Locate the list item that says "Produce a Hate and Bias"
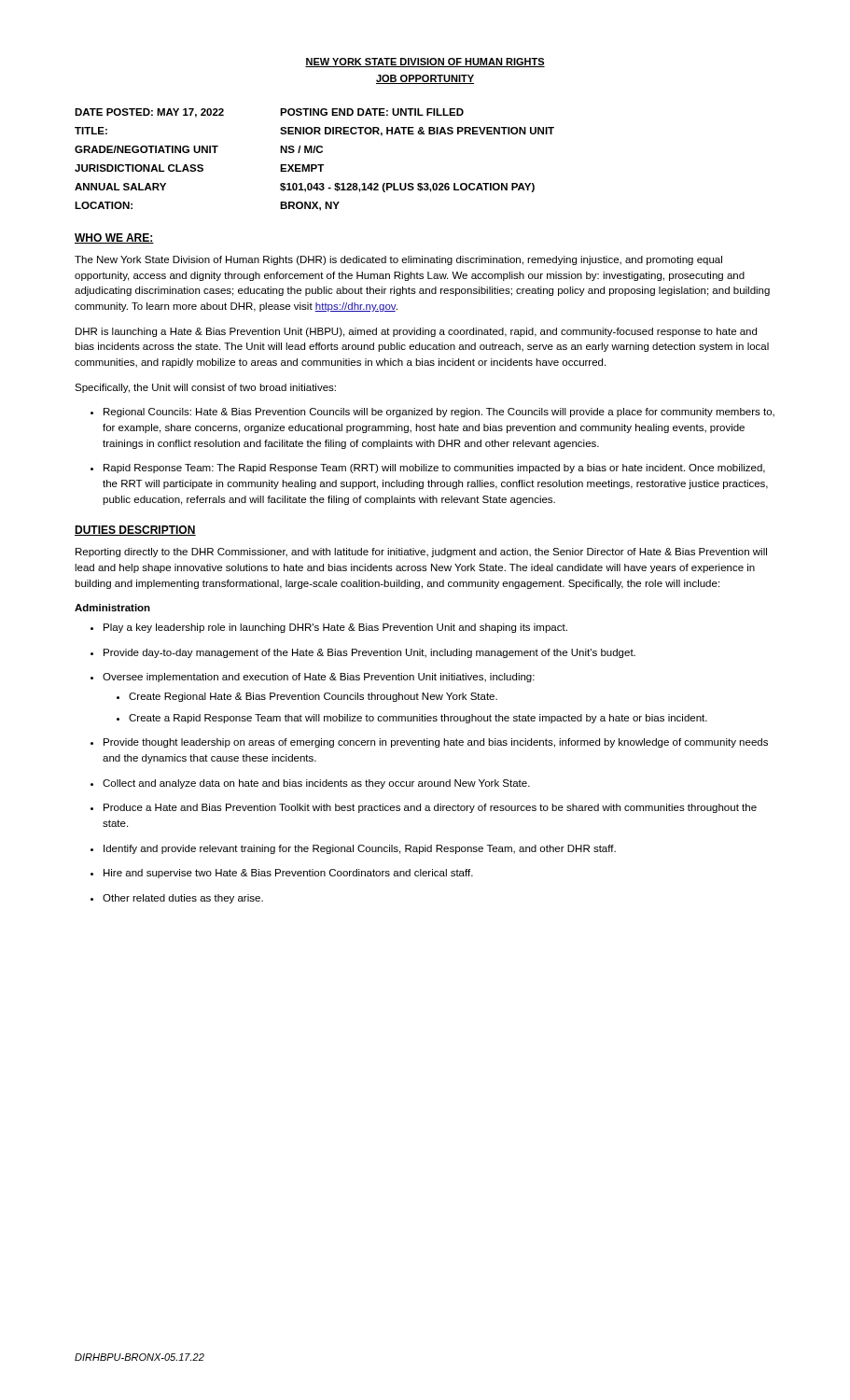Viewport: 850px width, 1400px height. pos(425,816)
